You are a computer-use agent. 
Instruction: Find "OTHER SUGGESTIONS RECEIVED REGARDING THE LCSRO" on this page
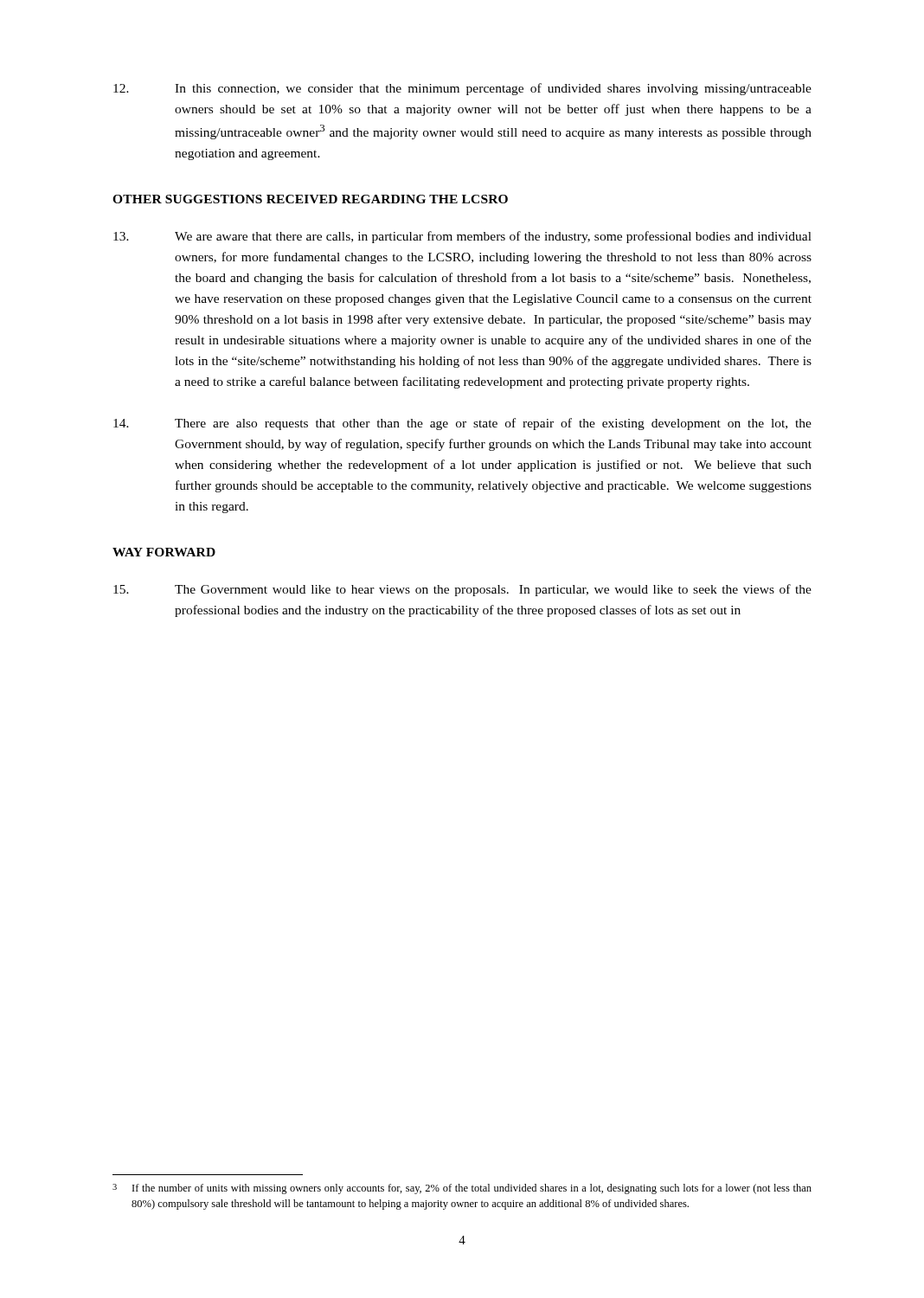point(310,199)
